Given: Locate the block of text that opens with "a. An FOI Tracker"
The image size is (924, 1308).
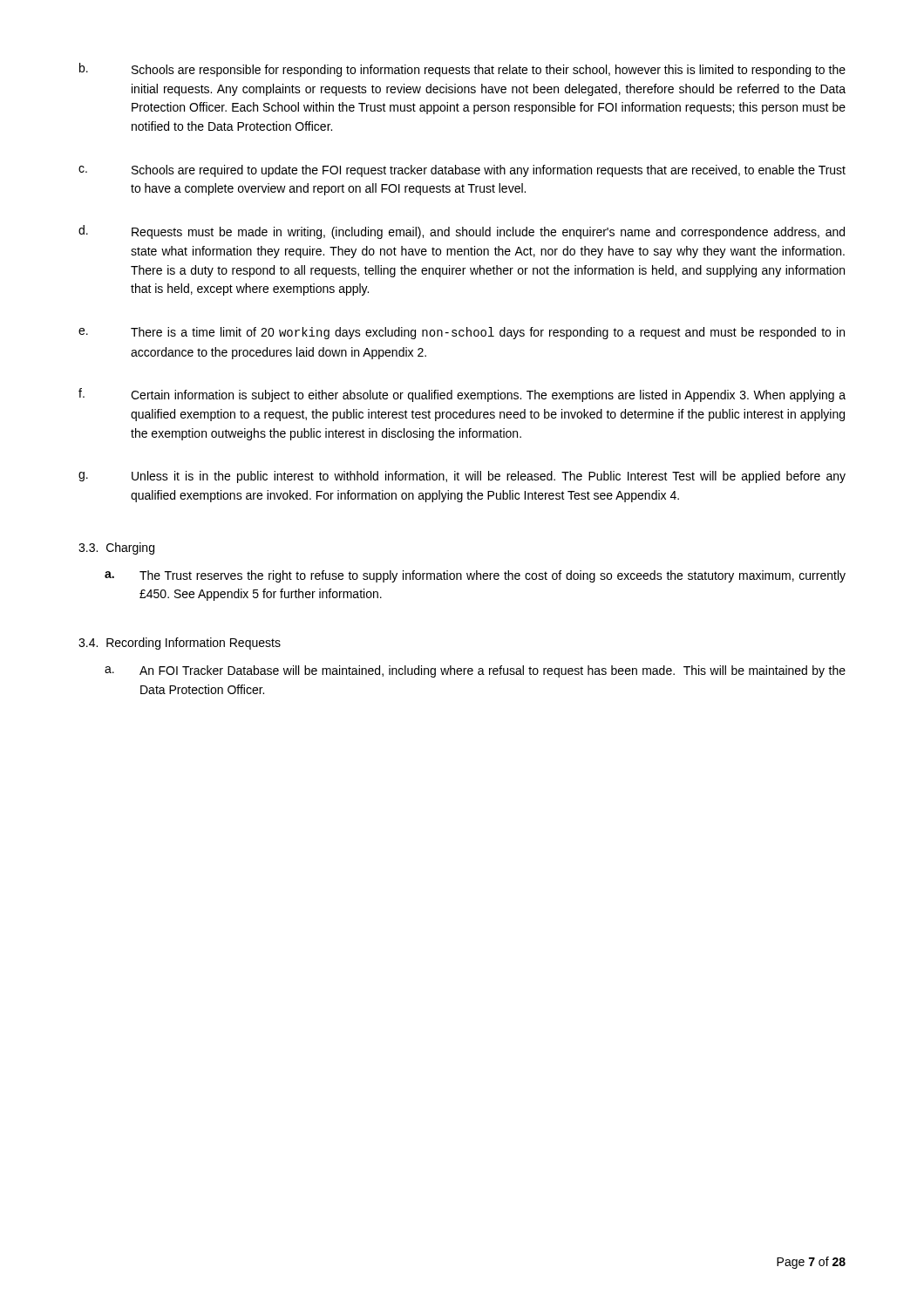Looking at the screenshot, I should (x=475, y=681).
